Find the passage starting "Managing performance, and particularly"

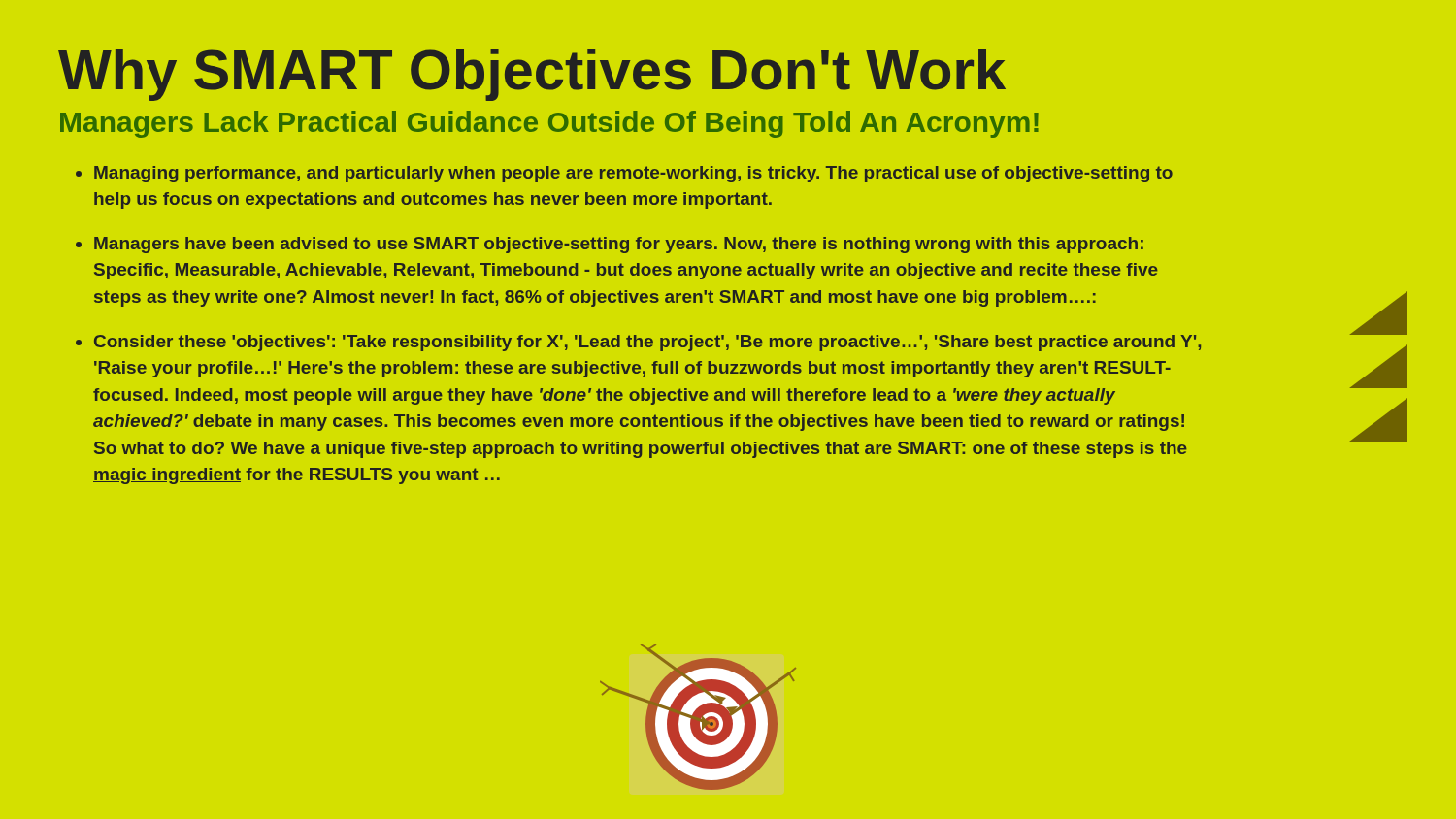coord(651,186)
